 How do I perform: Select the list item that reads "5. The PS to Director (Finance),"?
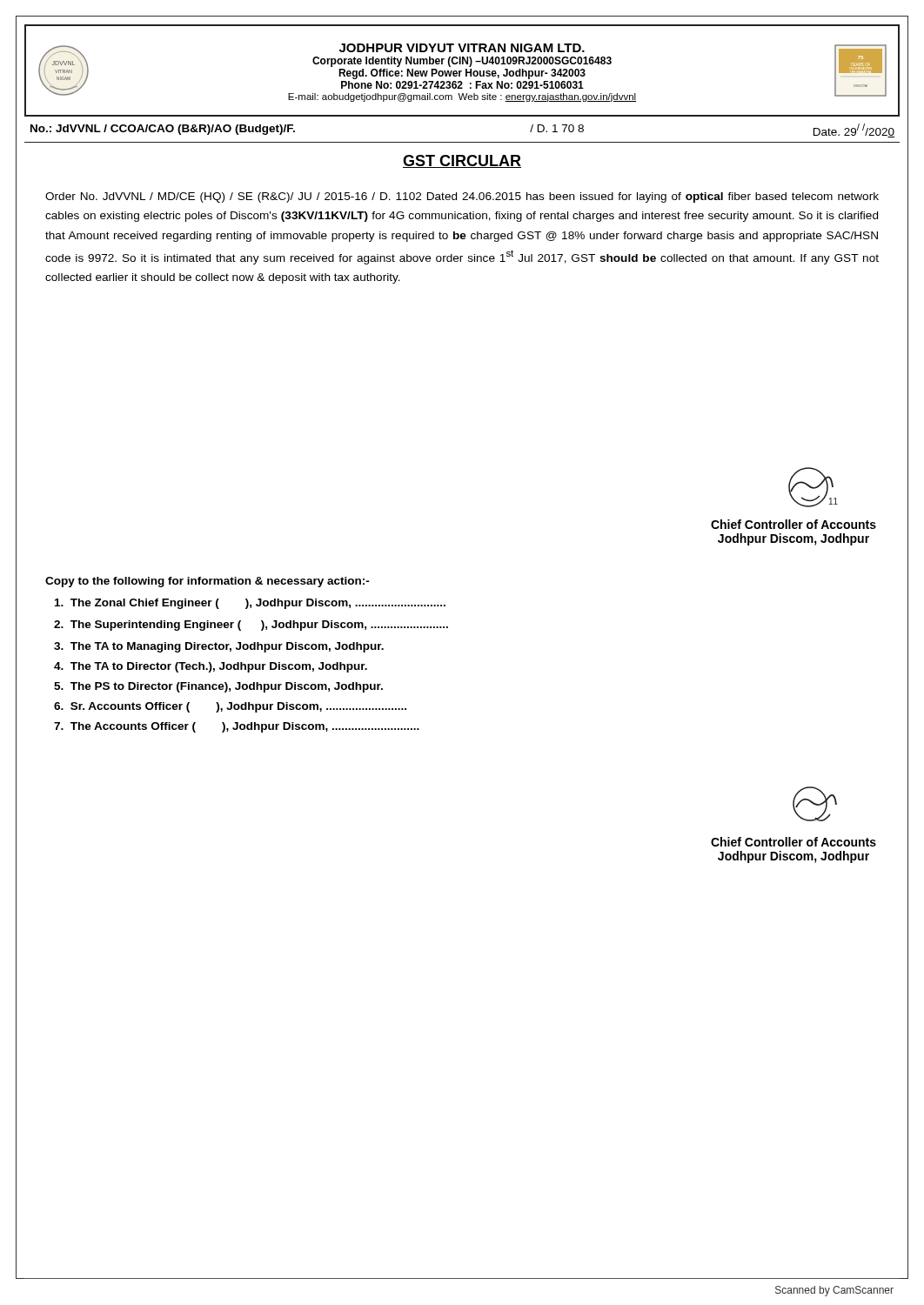(x=219, y=686)
